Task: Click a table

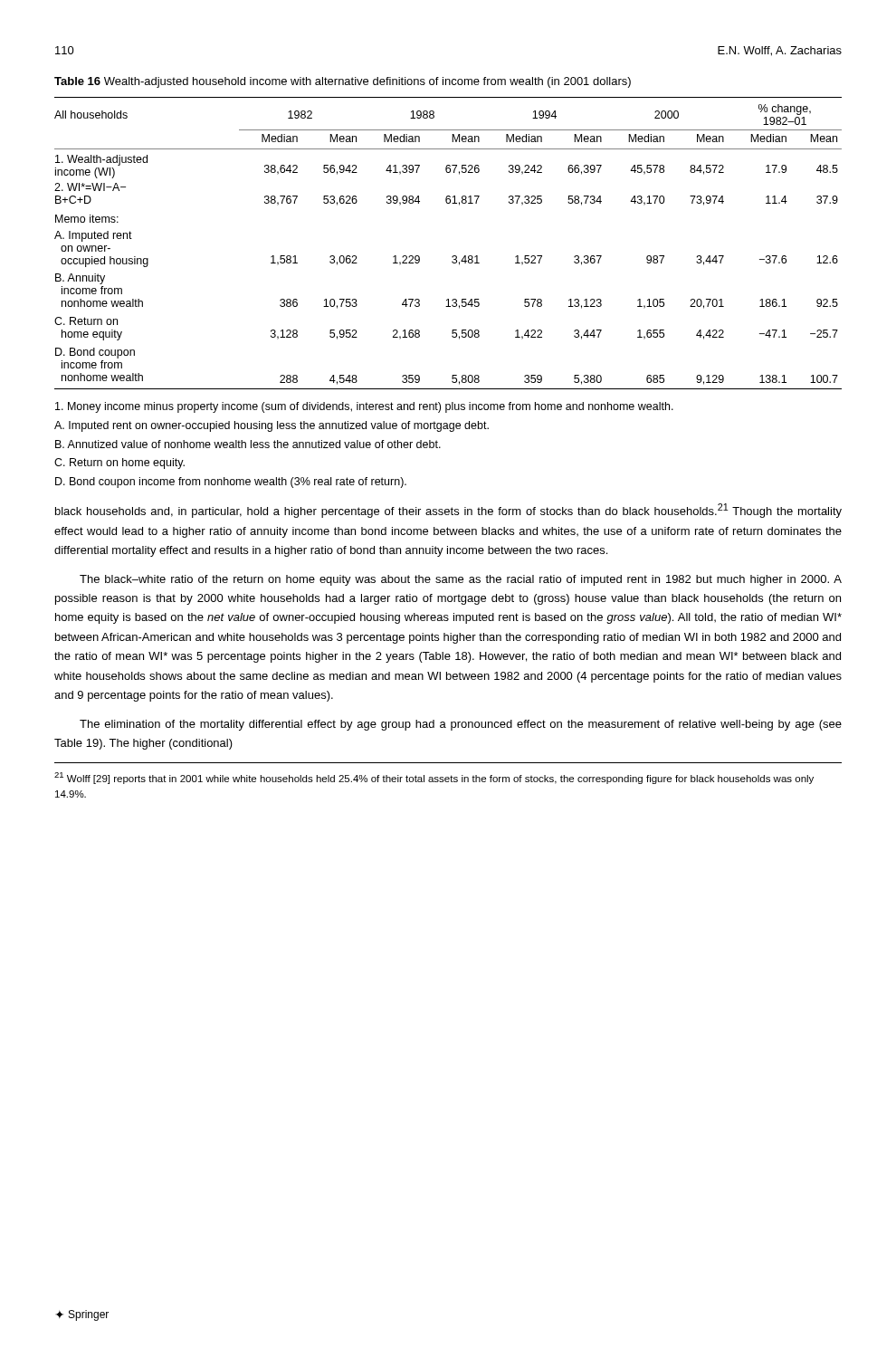Action: tap(448, 243)
